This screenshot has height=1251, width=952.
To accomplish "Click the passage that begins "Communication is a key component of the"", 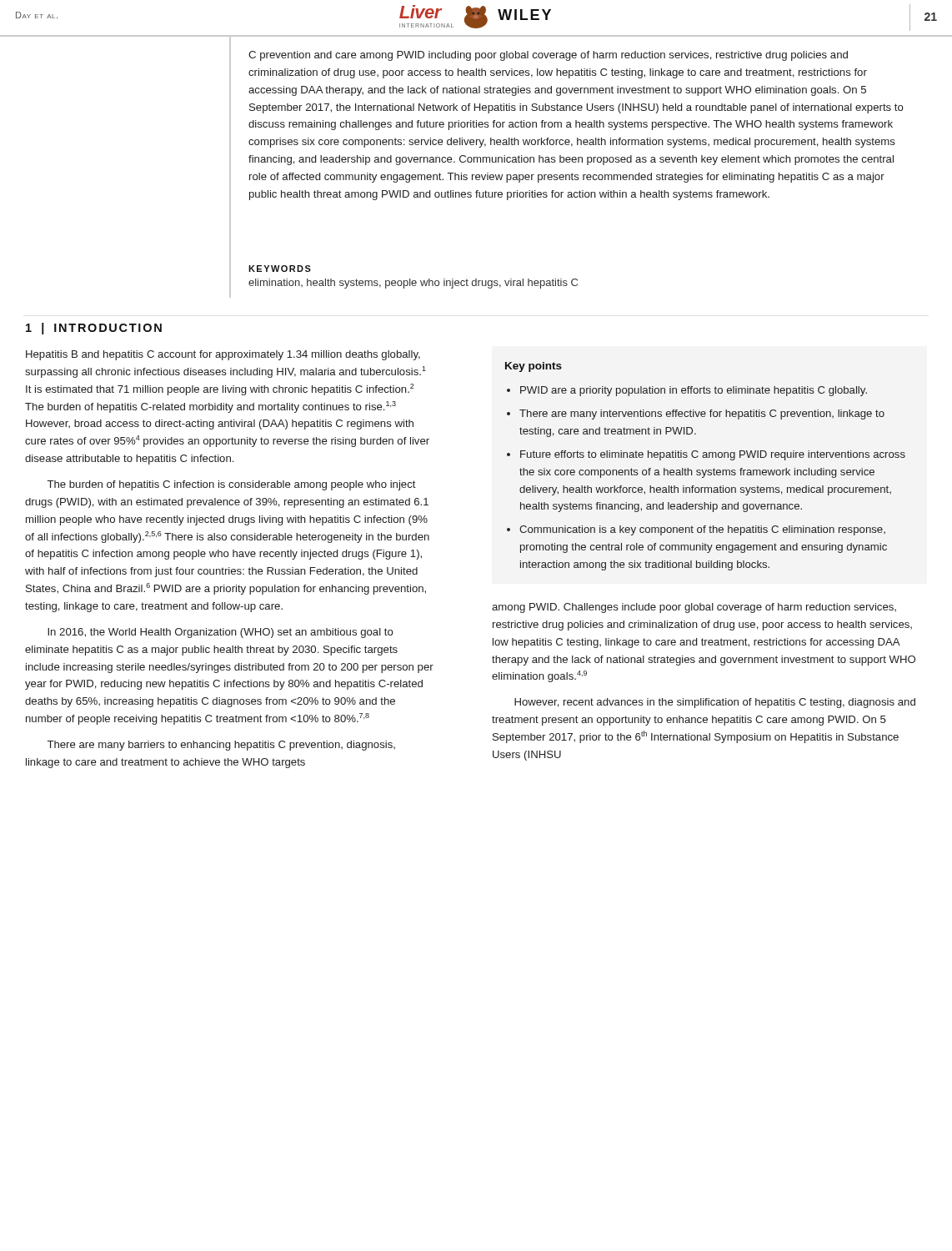I will pyautogui.click(x=703, y=547).
